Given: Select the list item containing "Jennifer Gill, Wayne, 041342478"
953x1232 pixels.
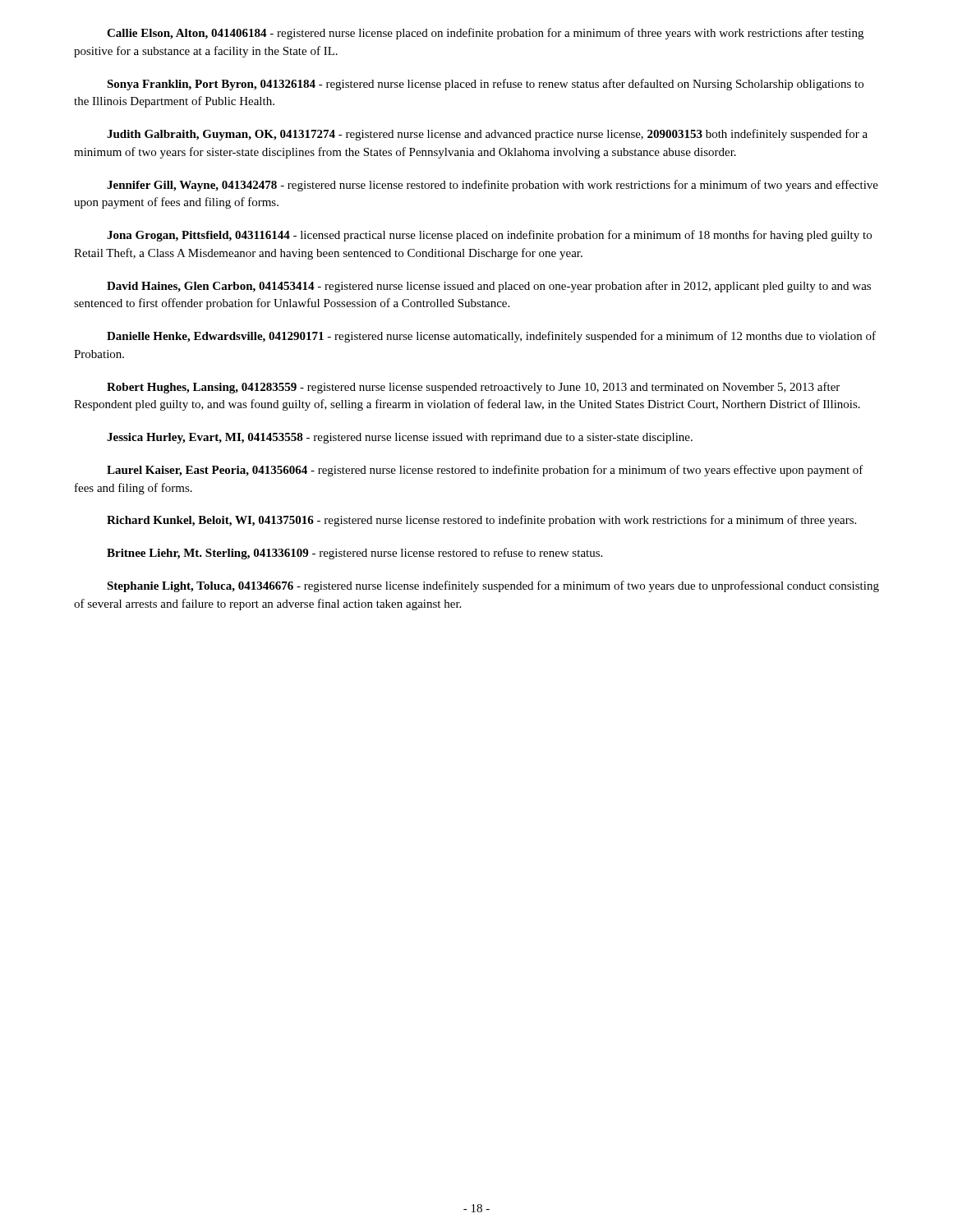Looking at the screenshot, I should click(x=476, y=193).
